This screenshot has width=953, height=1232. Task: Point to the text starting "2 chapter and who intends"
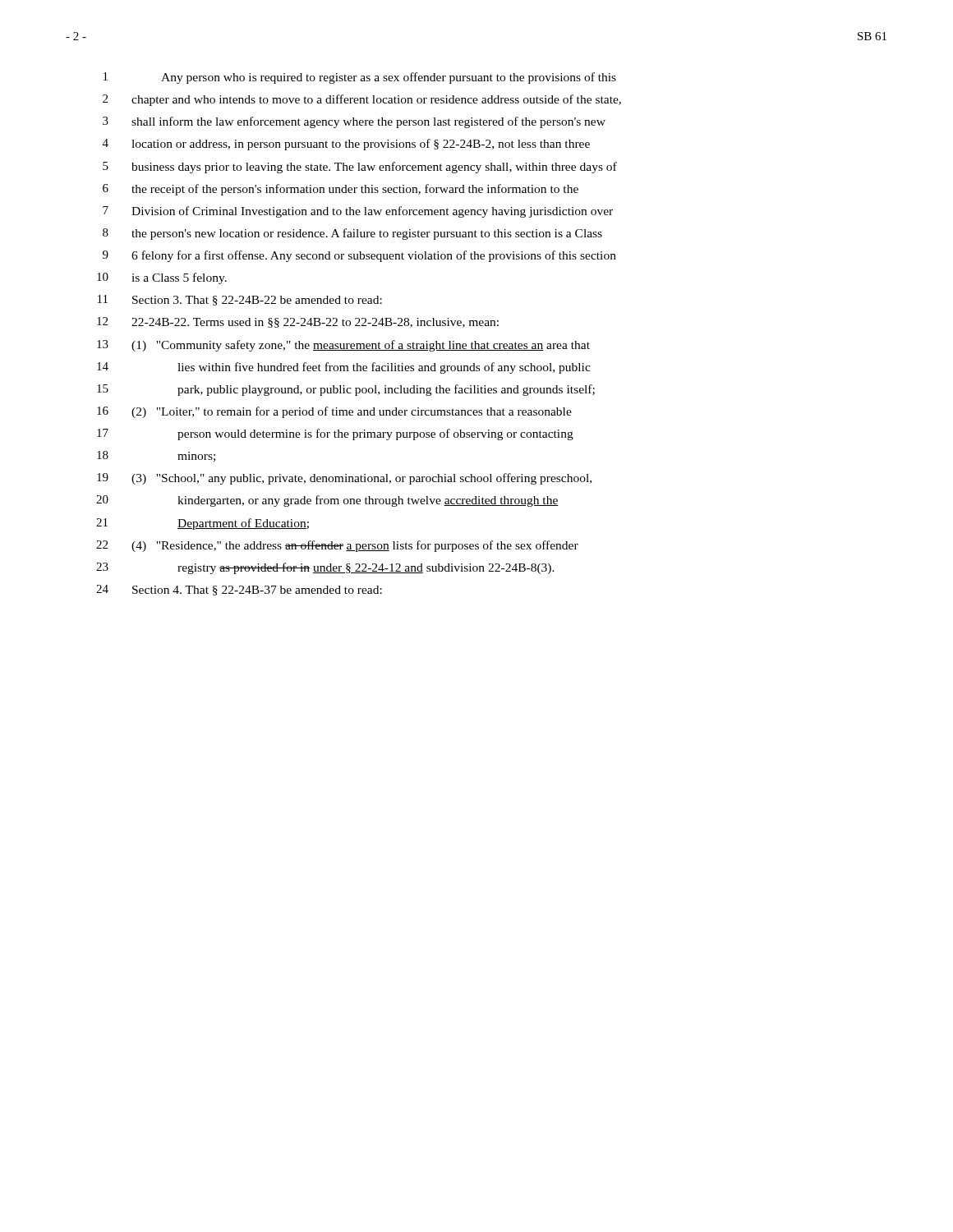[x=476, y=99]
